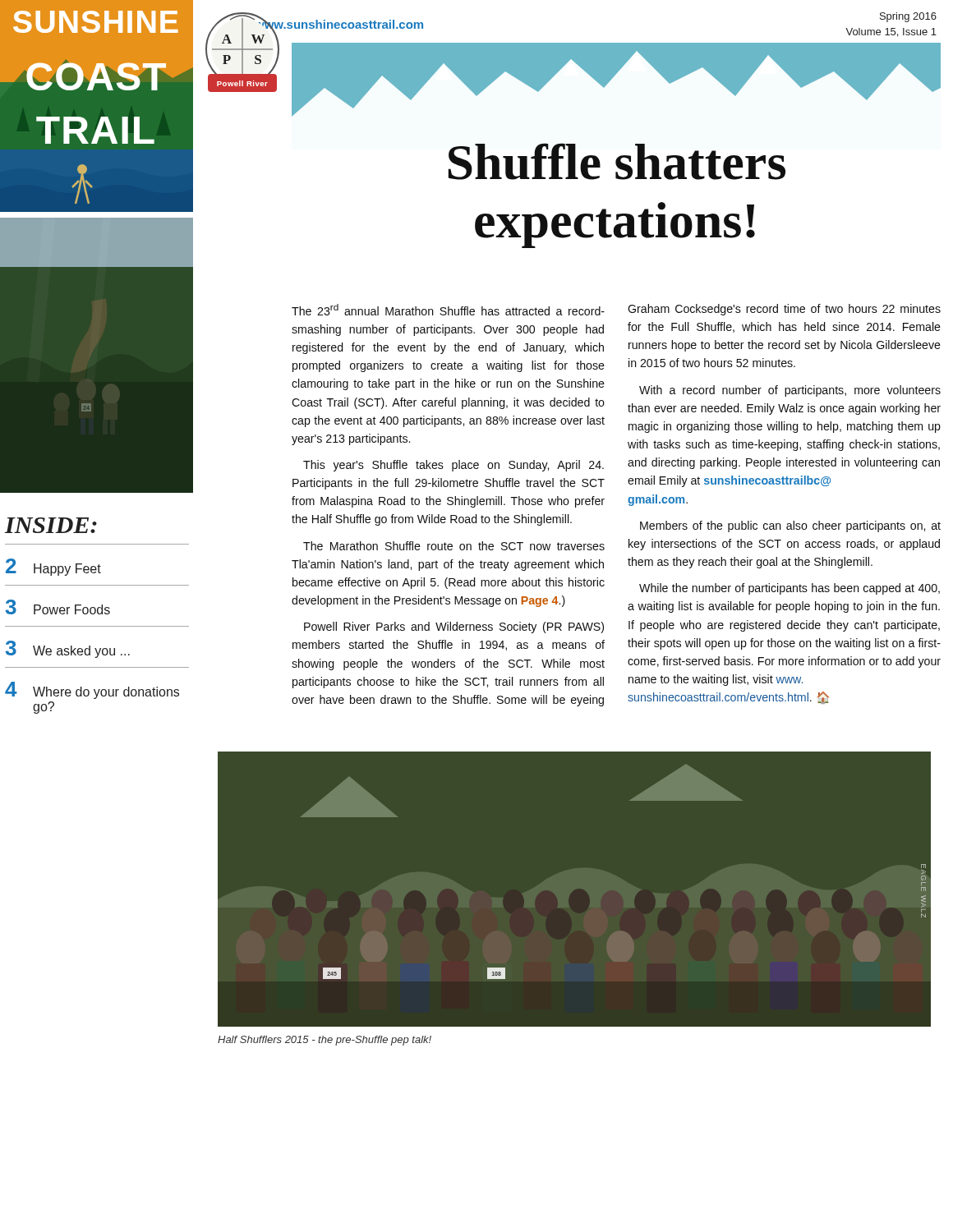
Task: Point to the text starting "4 Where do your donations"
Action: point(98,696)
